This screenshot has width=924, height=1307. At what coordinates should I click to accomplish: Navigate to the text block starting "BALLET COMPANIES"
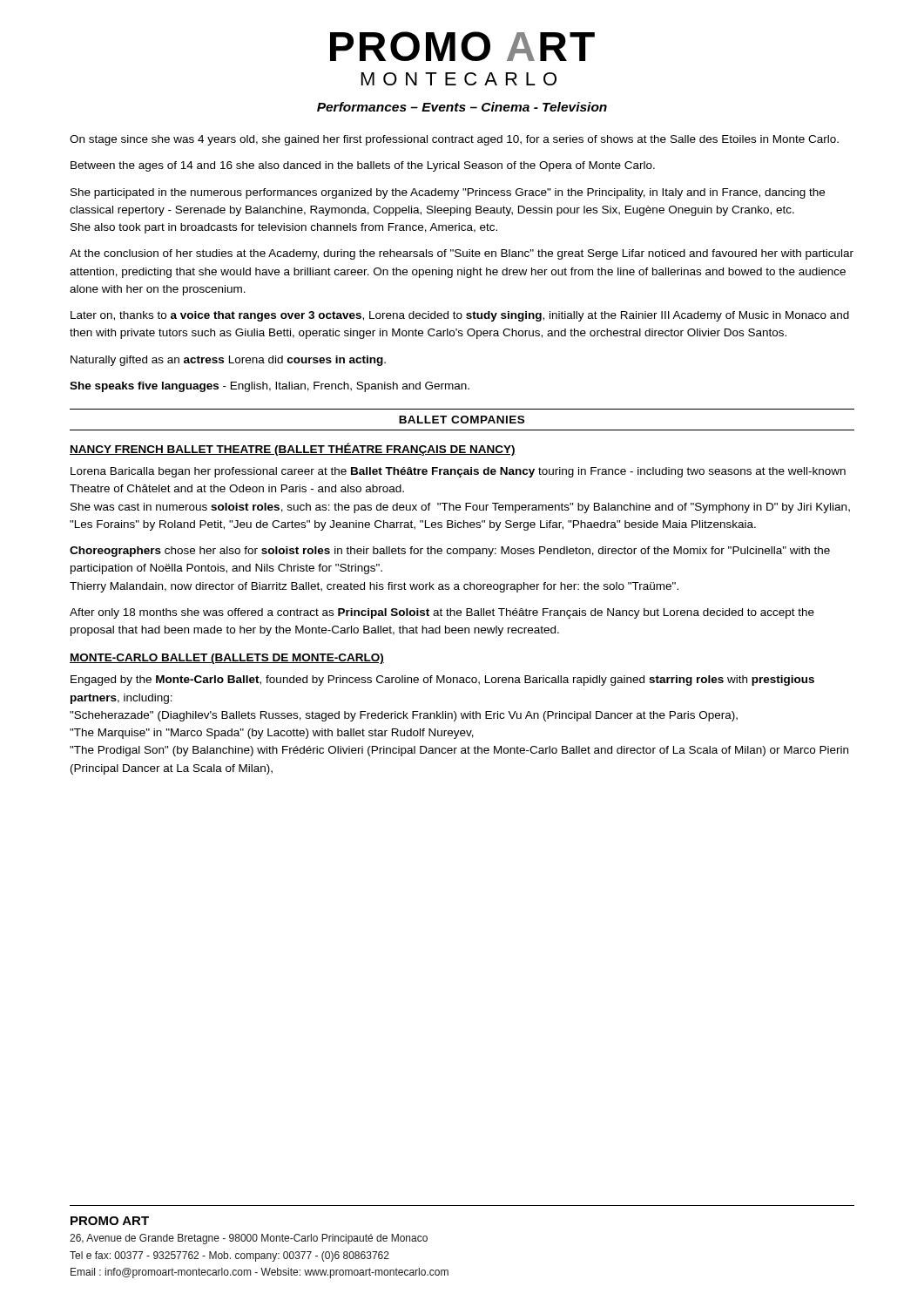pos(462,420)
